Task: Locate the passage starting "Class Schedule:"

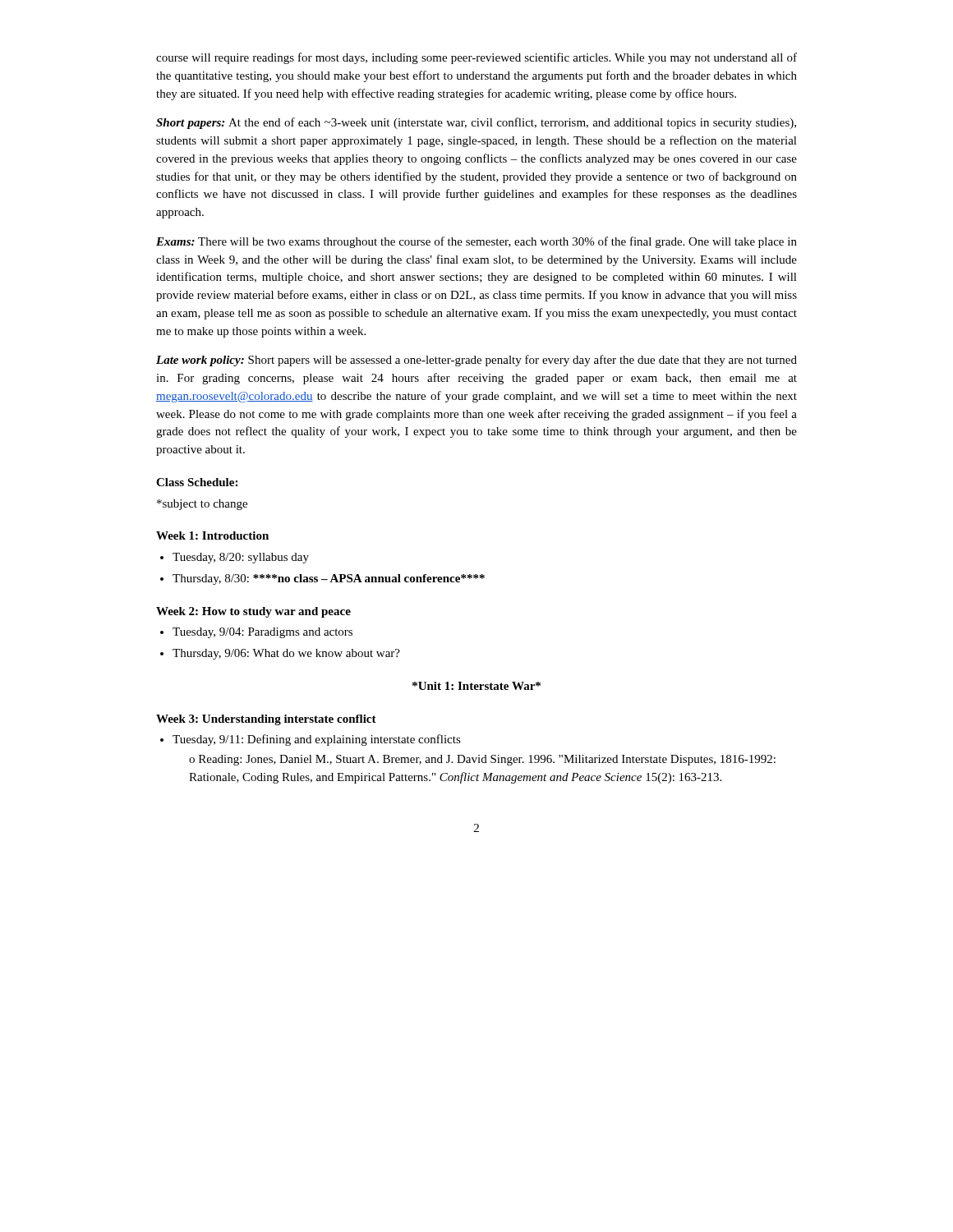Action: 197,482
